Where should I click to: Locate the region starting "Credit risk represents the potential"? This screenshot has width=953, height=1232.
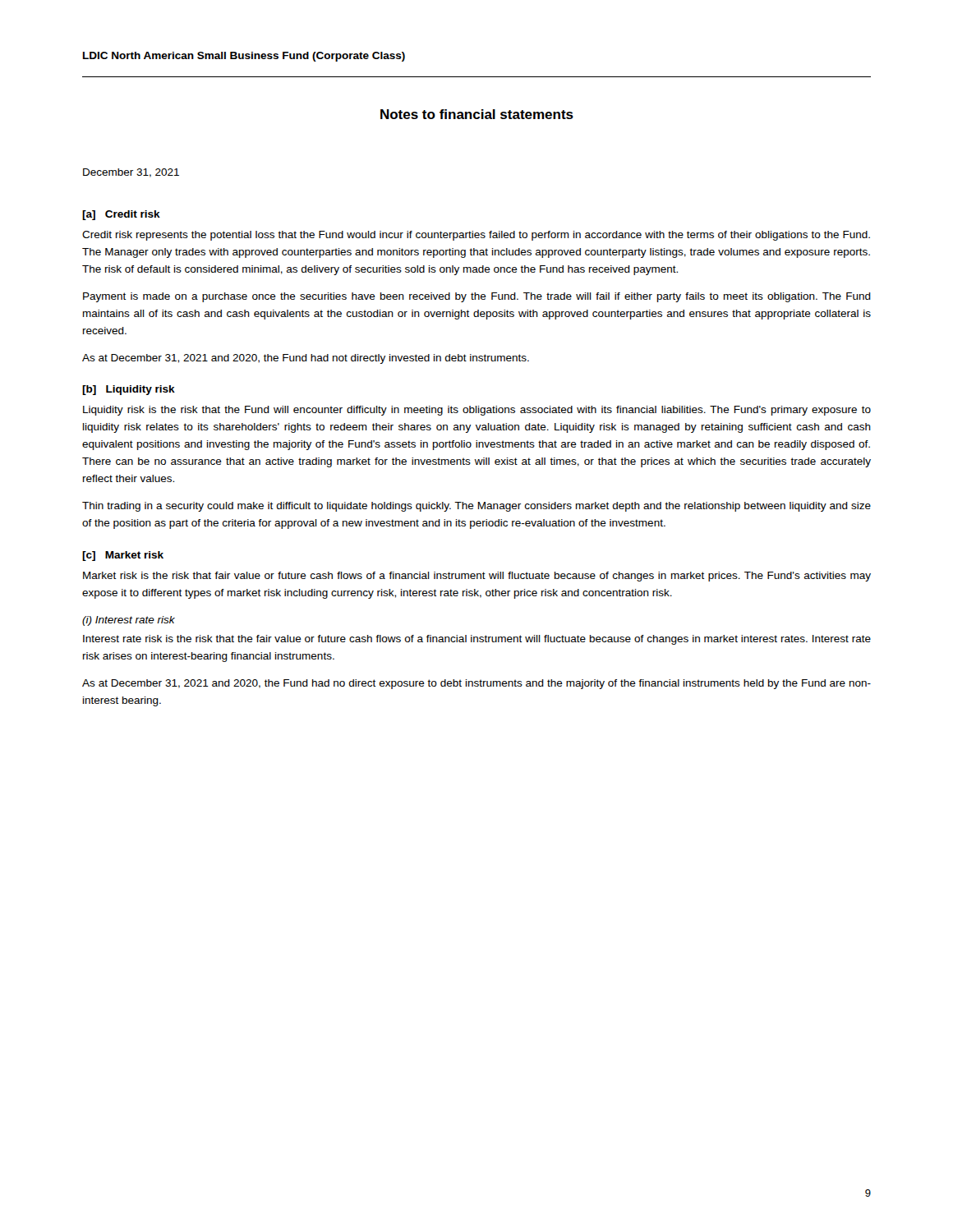pyautogui.click(x=476, y=252)
